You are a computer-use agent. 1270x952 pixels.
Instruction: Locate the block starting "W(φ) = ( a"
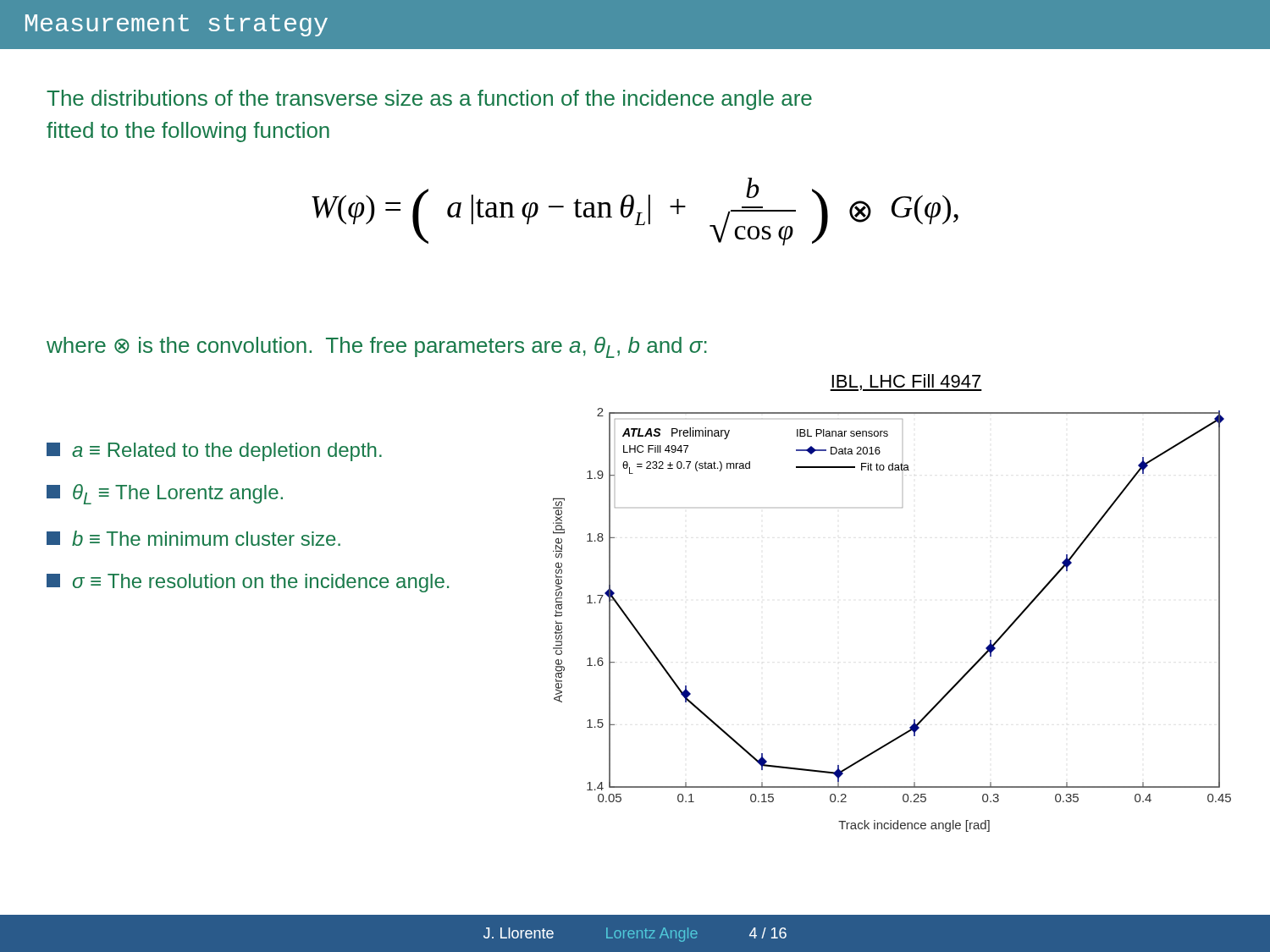point(635,210)
